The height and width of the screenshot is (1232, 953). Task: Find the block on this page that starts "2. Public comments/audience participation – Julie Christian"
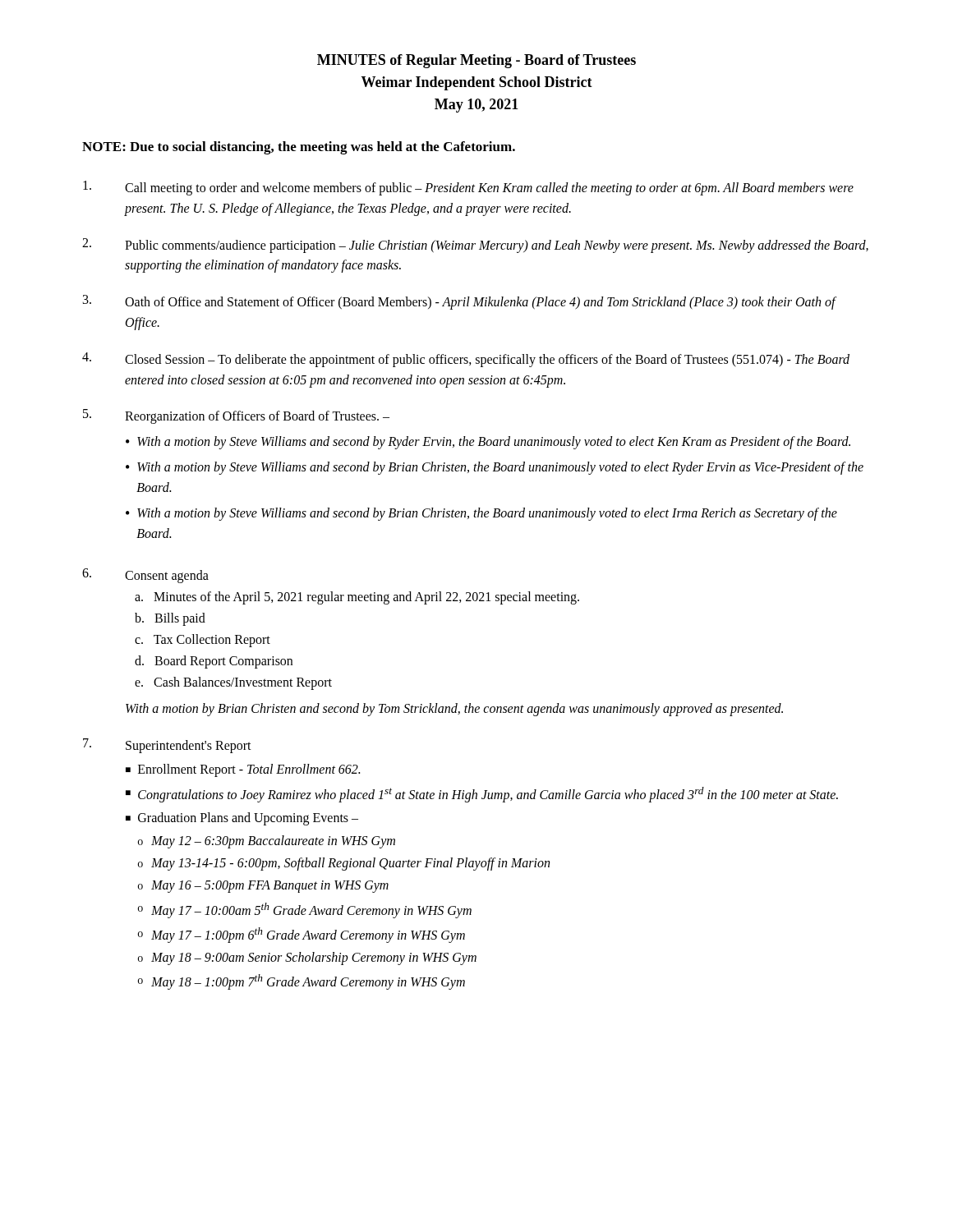(476, 256)
